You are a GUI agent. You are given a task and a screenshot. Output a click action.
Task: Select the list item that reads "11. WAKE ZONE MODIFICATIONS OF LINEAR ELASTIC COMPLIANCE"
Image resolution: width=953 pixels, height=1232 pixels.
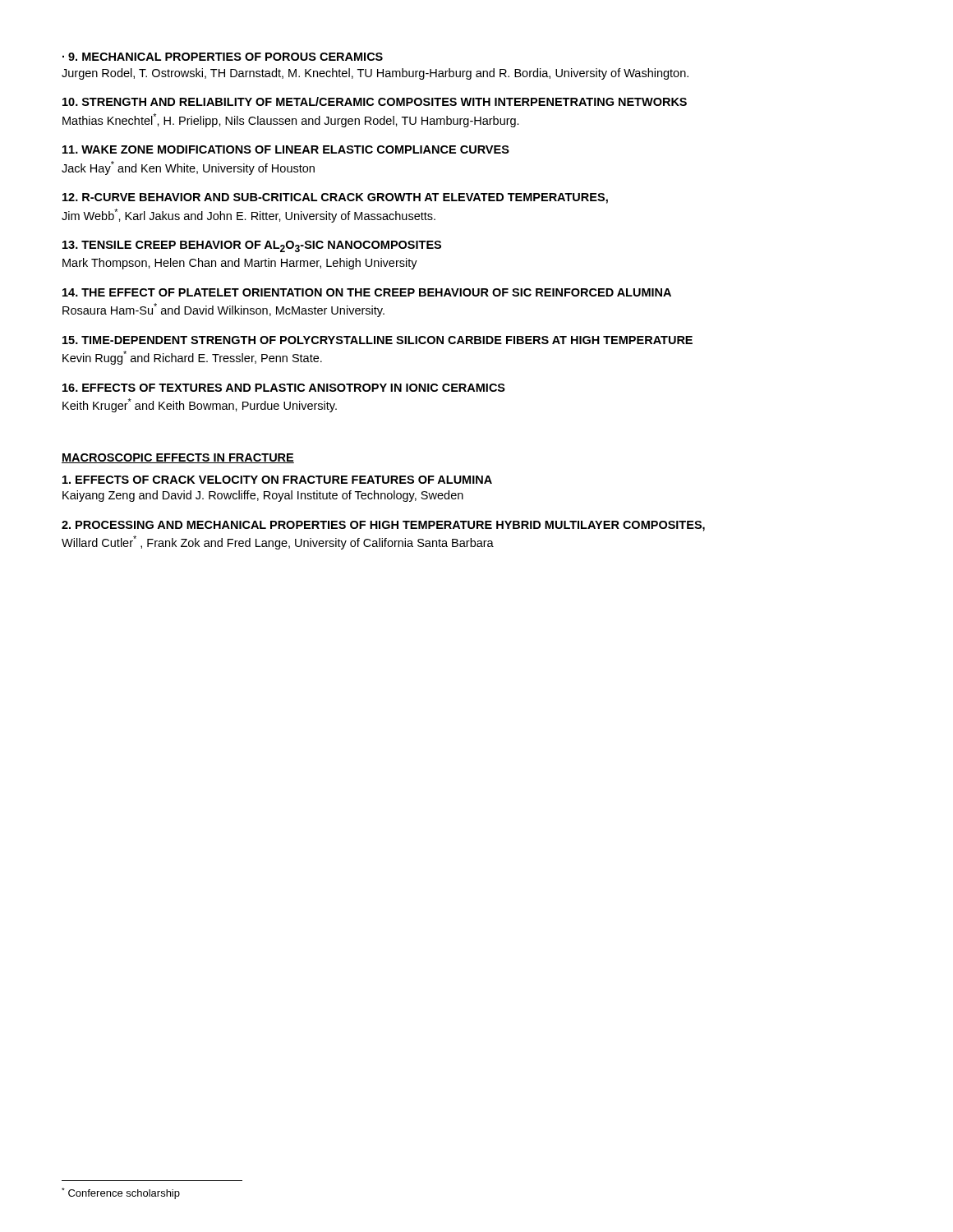476,159
